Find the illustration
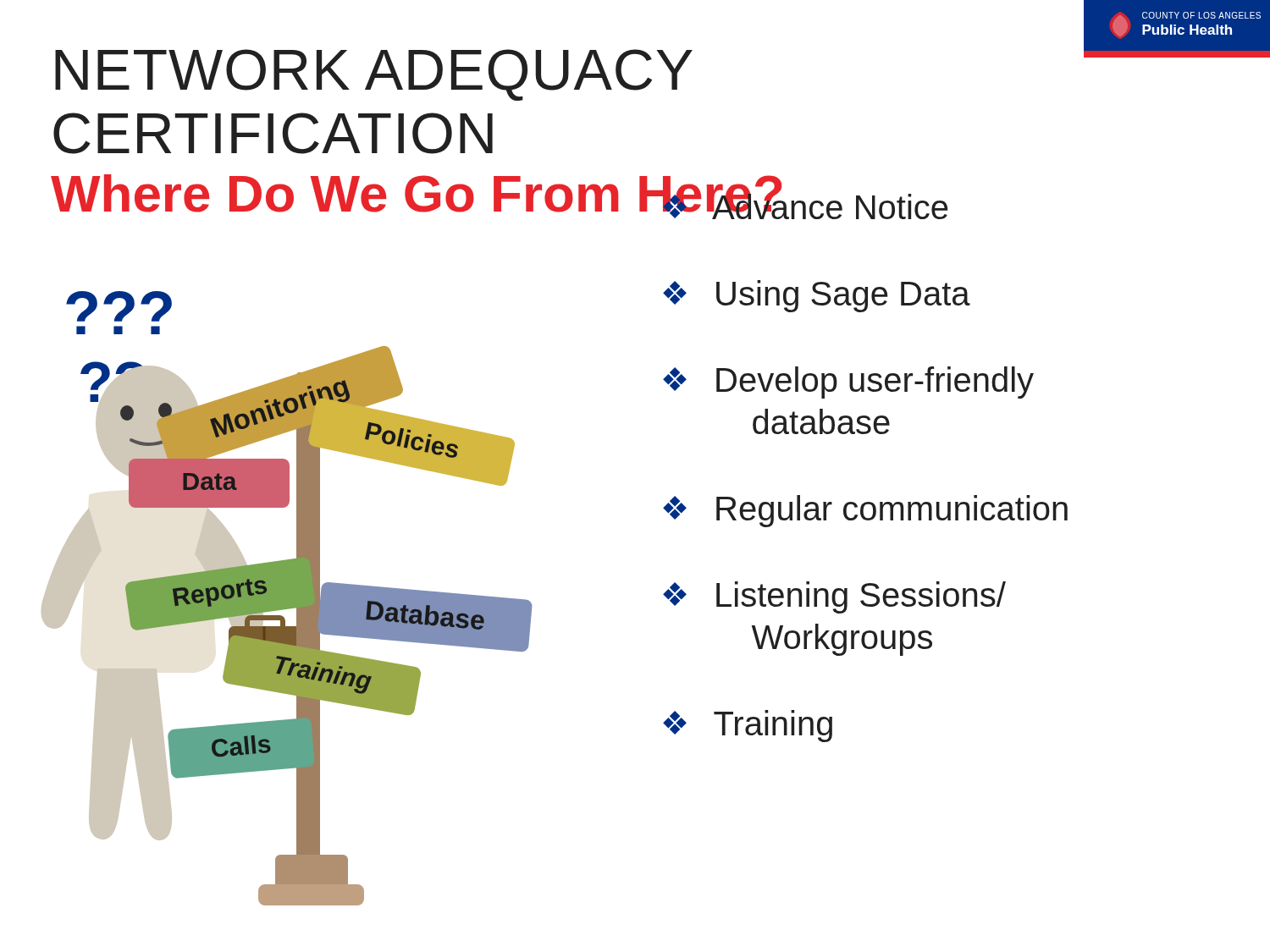 (x=322, y=546)
